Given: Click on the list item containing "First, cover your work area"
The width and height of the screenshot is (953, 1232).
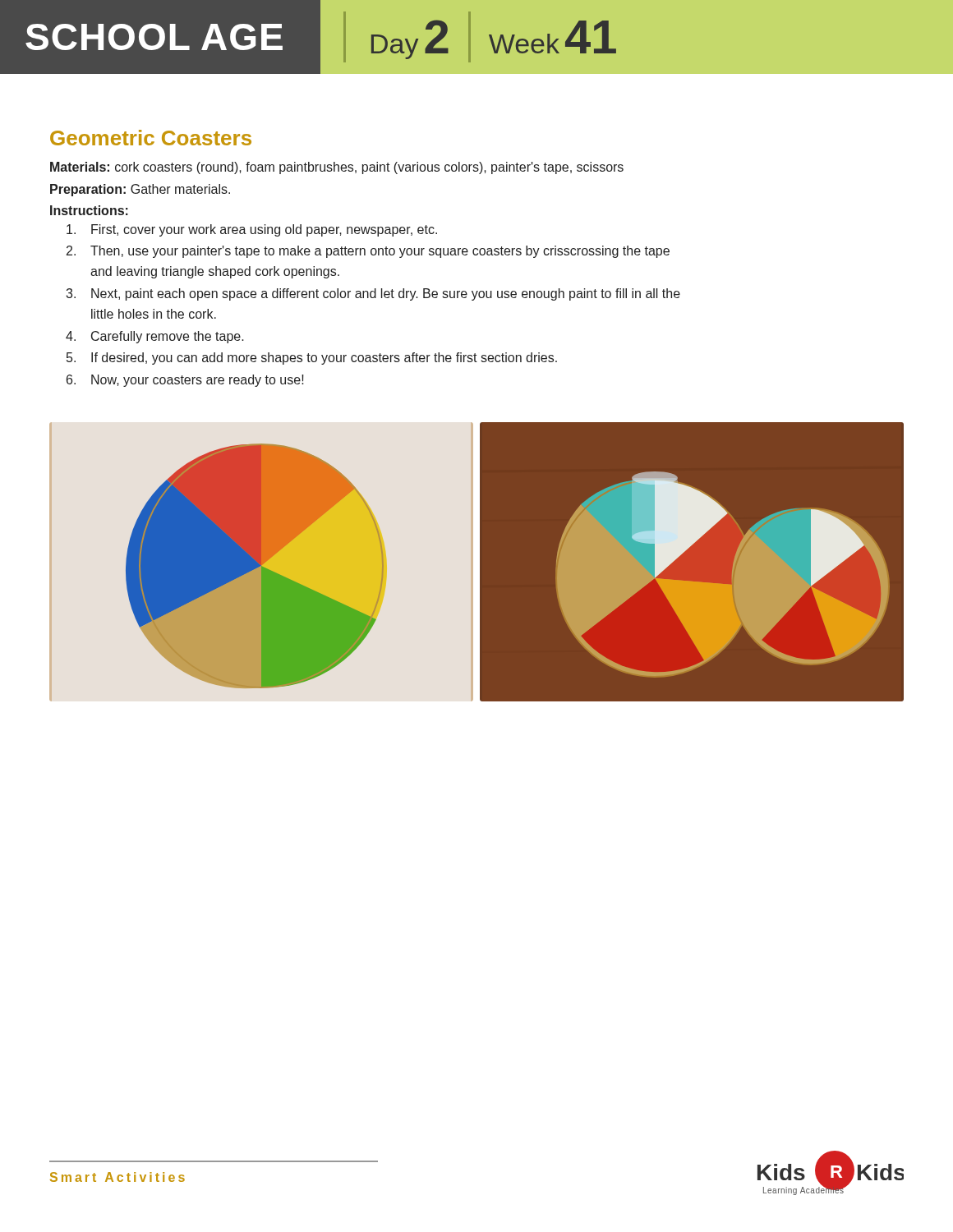Looking at the screenshot, I should pyautogui.click(x=252, y=230).
